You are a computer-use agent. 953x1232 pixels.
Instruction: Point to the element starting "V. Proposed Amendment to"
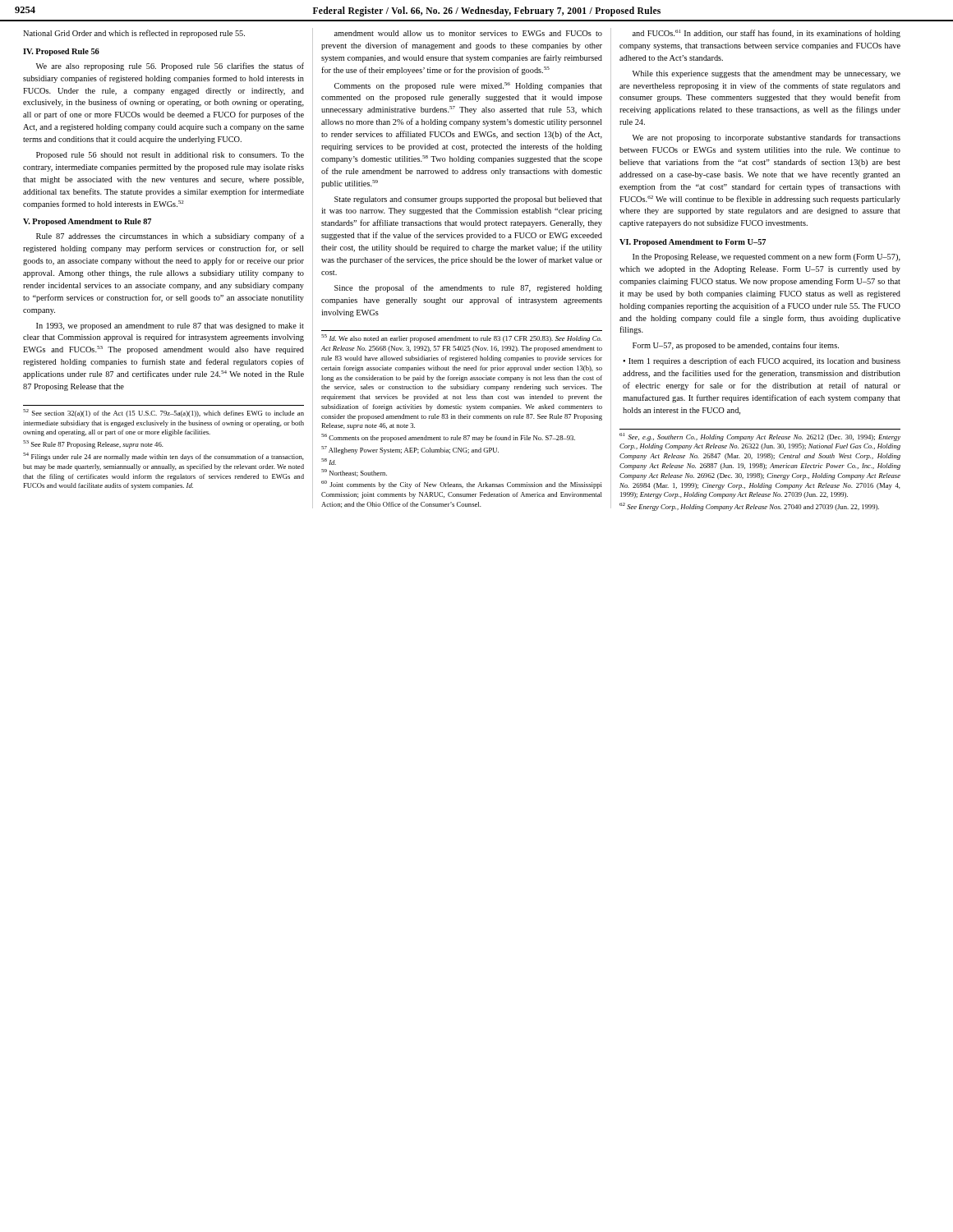87,222
